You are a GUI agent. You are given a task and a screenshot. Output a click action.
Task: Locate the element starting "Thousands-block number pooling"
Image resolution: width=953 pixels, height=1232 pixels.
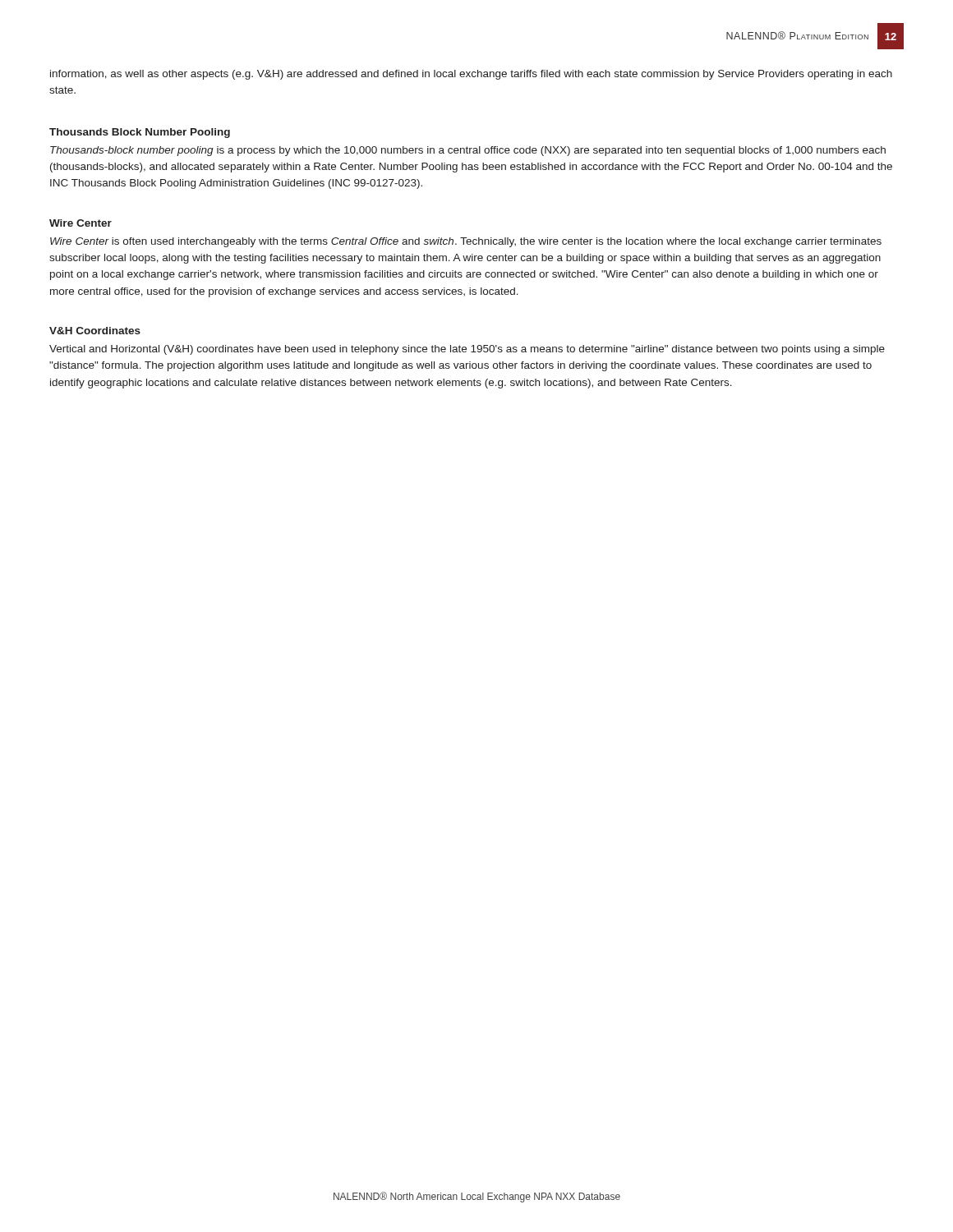471,166
